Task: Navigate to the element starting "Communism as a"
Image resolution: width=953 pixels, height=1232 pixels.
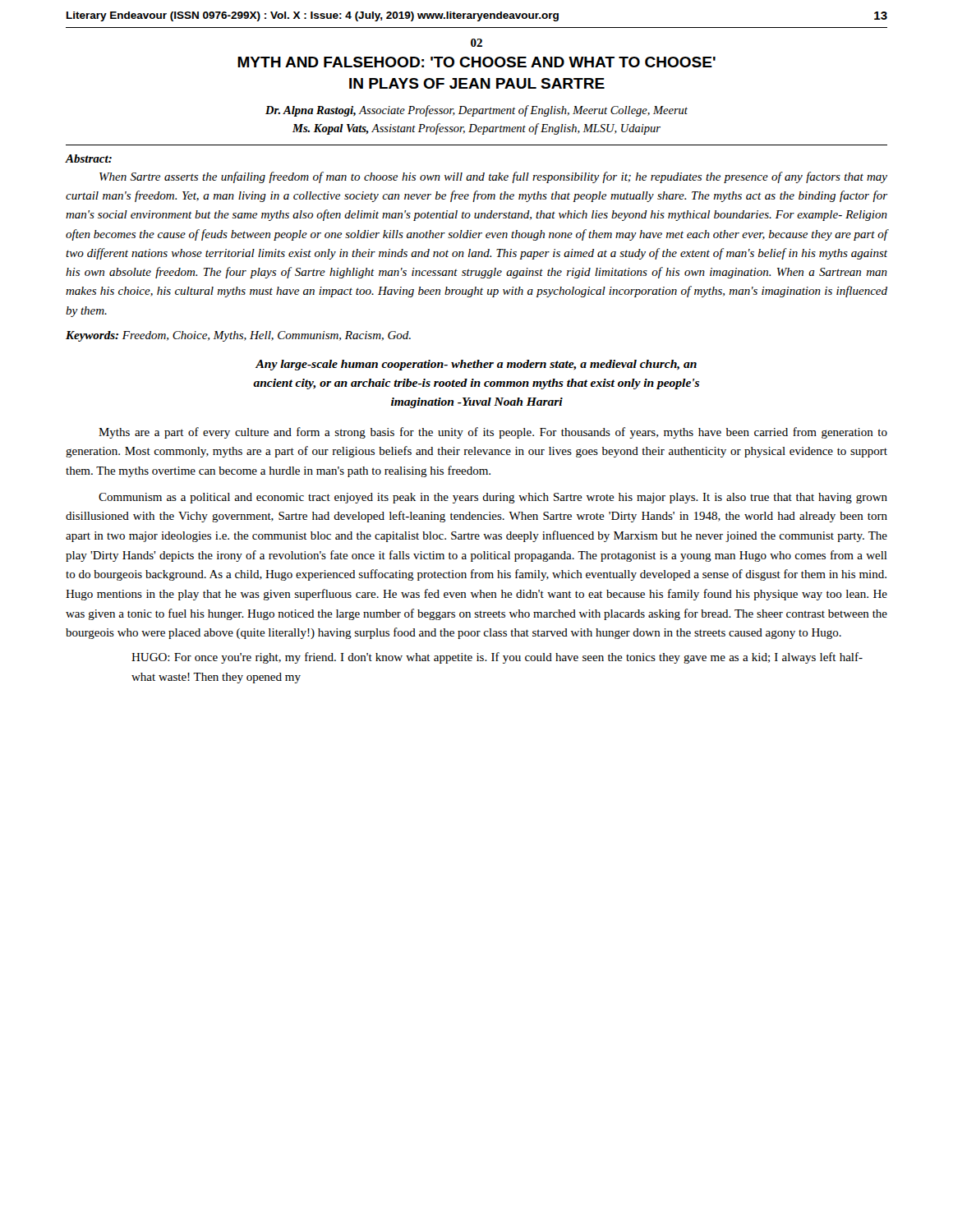Action: click(x=476, y=565)
